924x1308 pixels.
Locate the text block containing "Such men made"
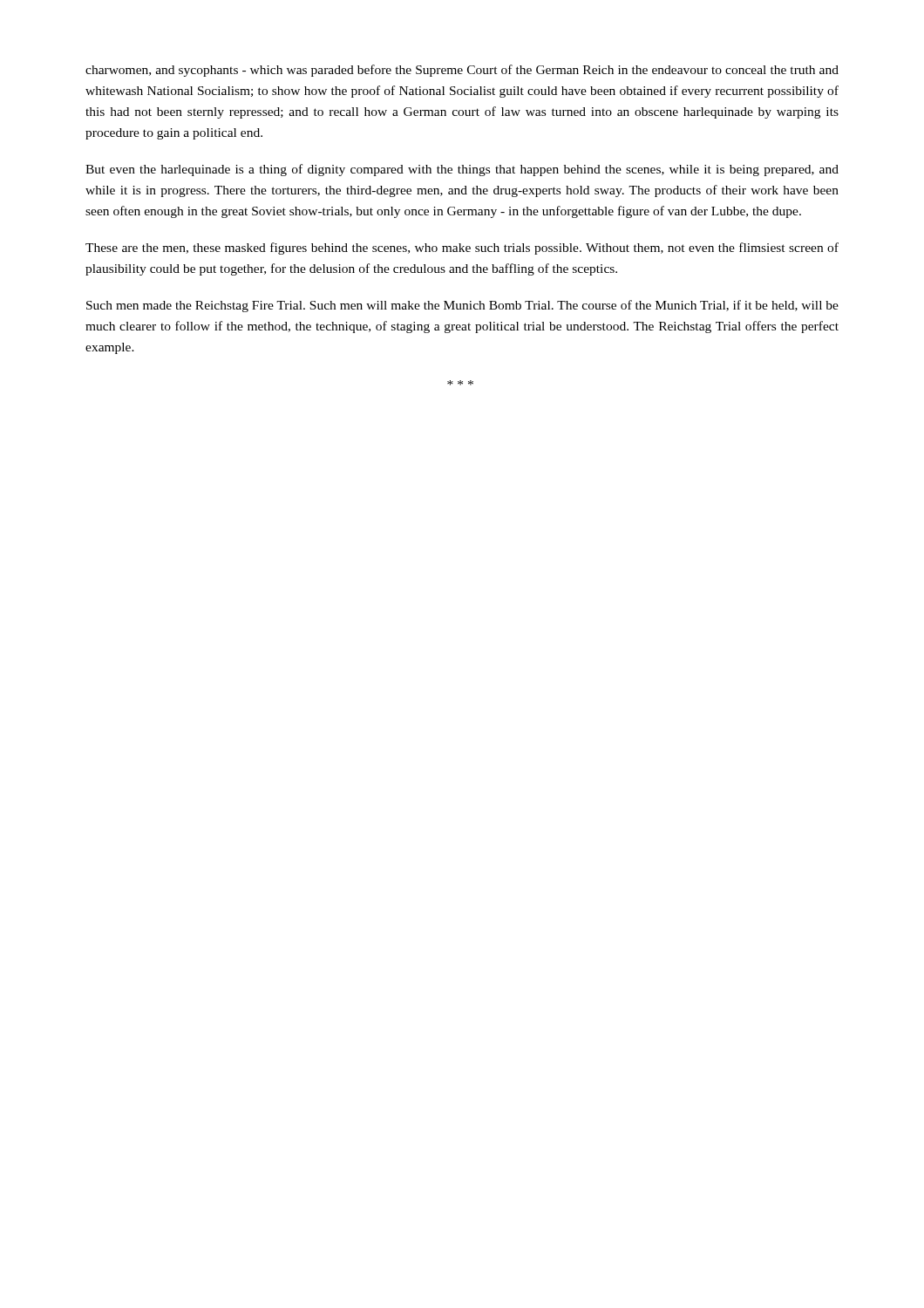(462, 326)
